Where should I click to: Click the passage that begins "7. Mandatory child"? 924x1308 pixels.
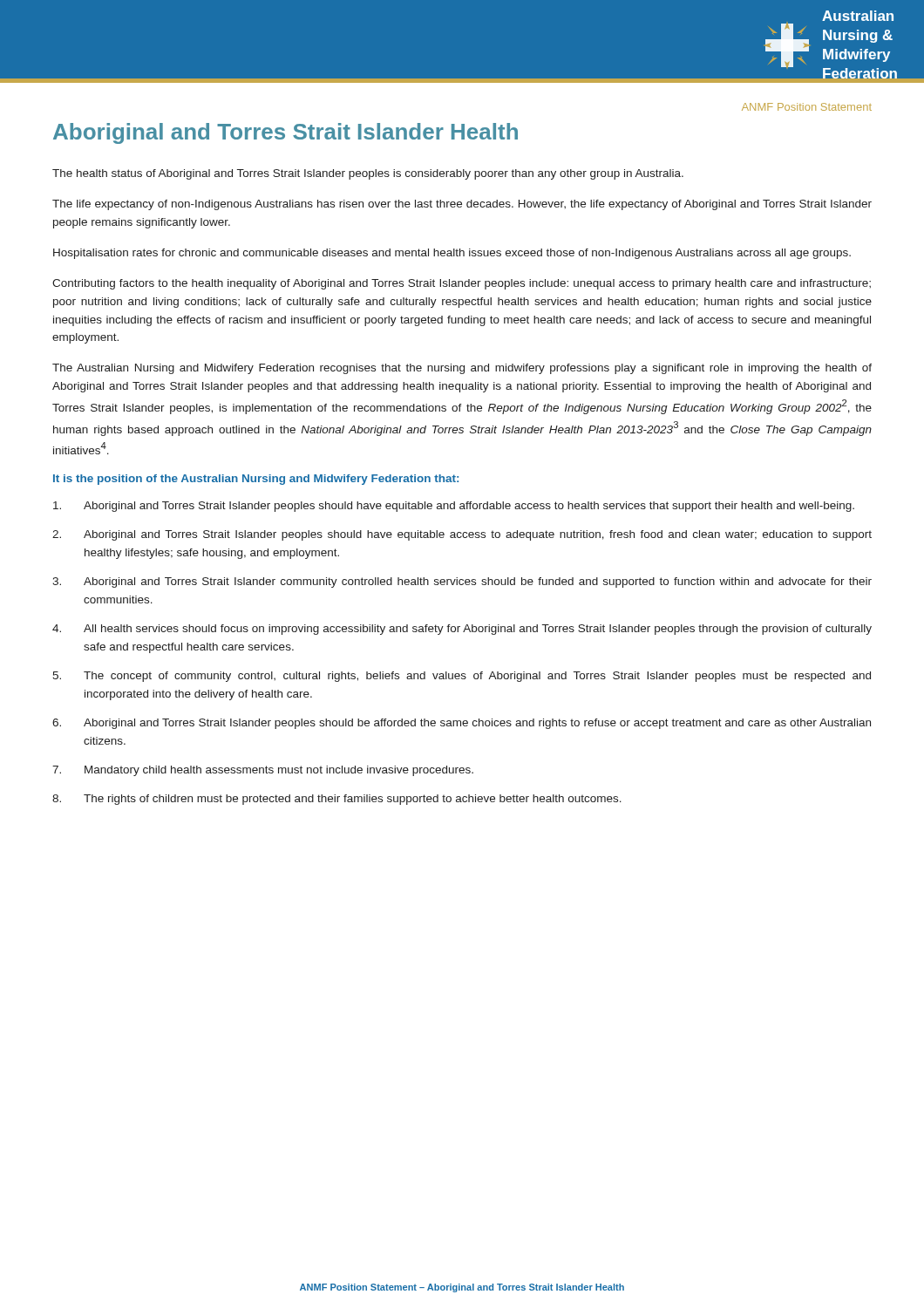coord(462,770)
